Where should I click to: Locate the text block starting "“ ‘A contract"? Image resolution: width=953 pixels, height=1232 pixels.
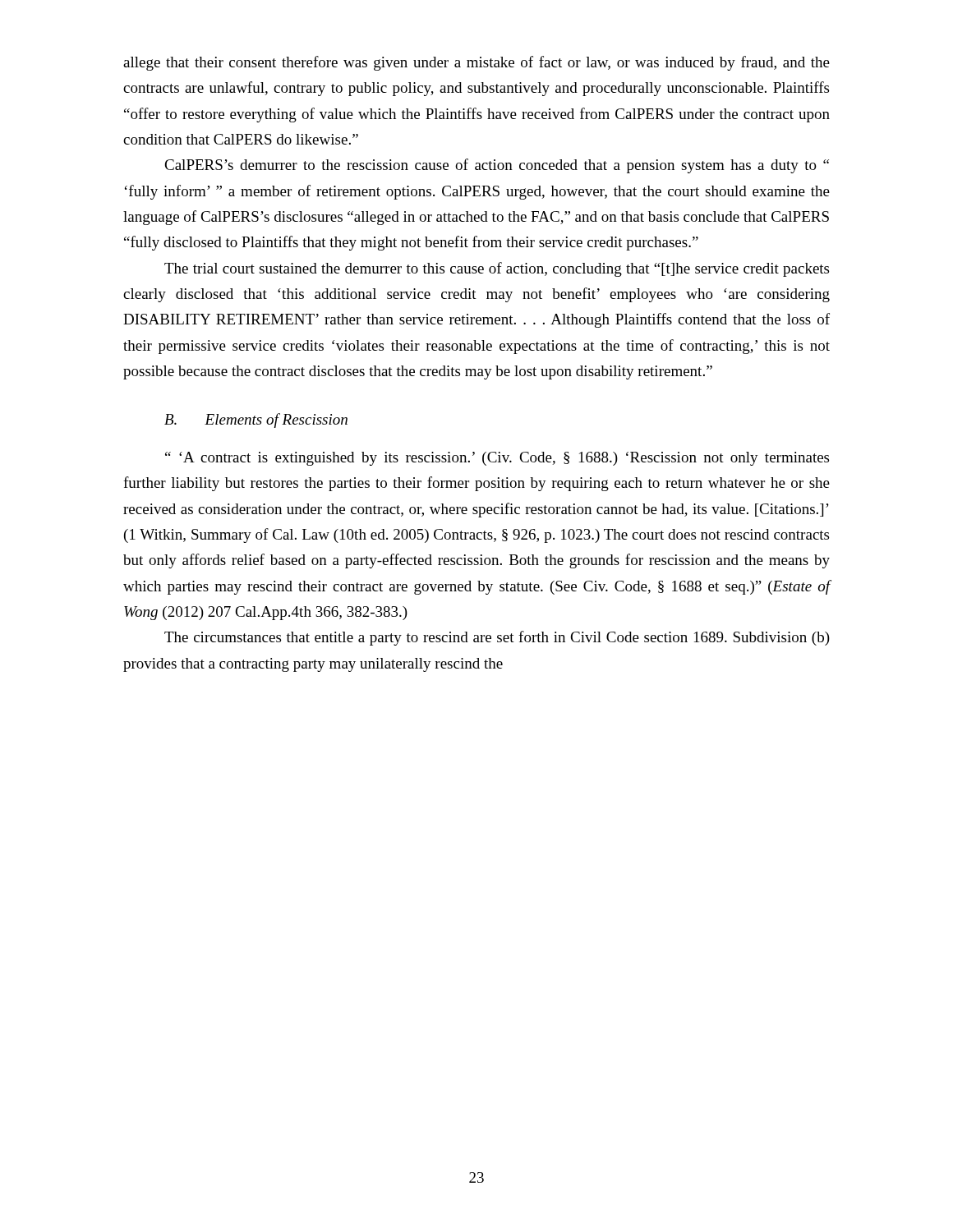tap(476, 534)
